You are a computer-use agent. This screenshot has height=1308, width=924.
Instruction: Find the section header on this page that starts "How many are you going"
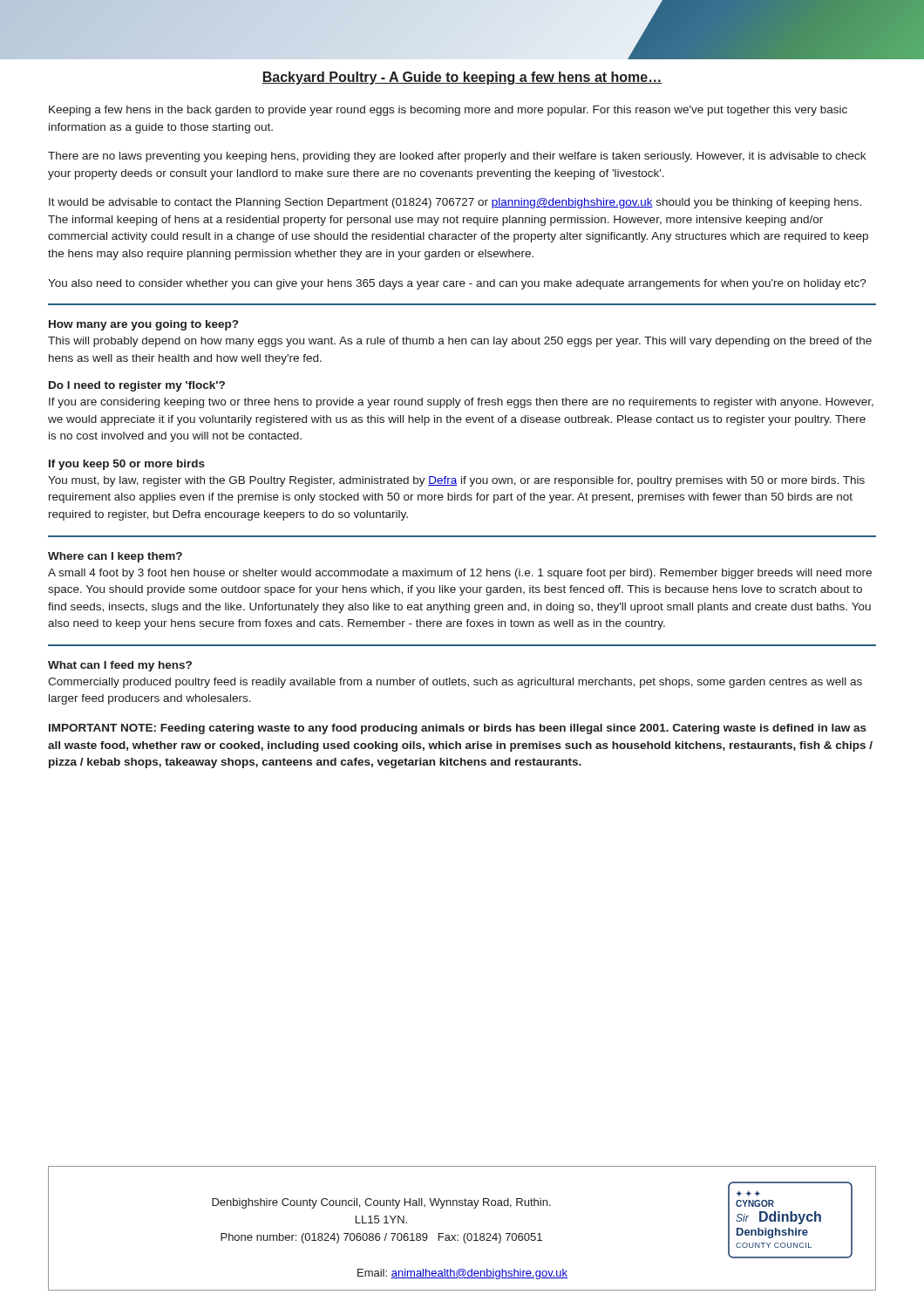pos(143,324)
